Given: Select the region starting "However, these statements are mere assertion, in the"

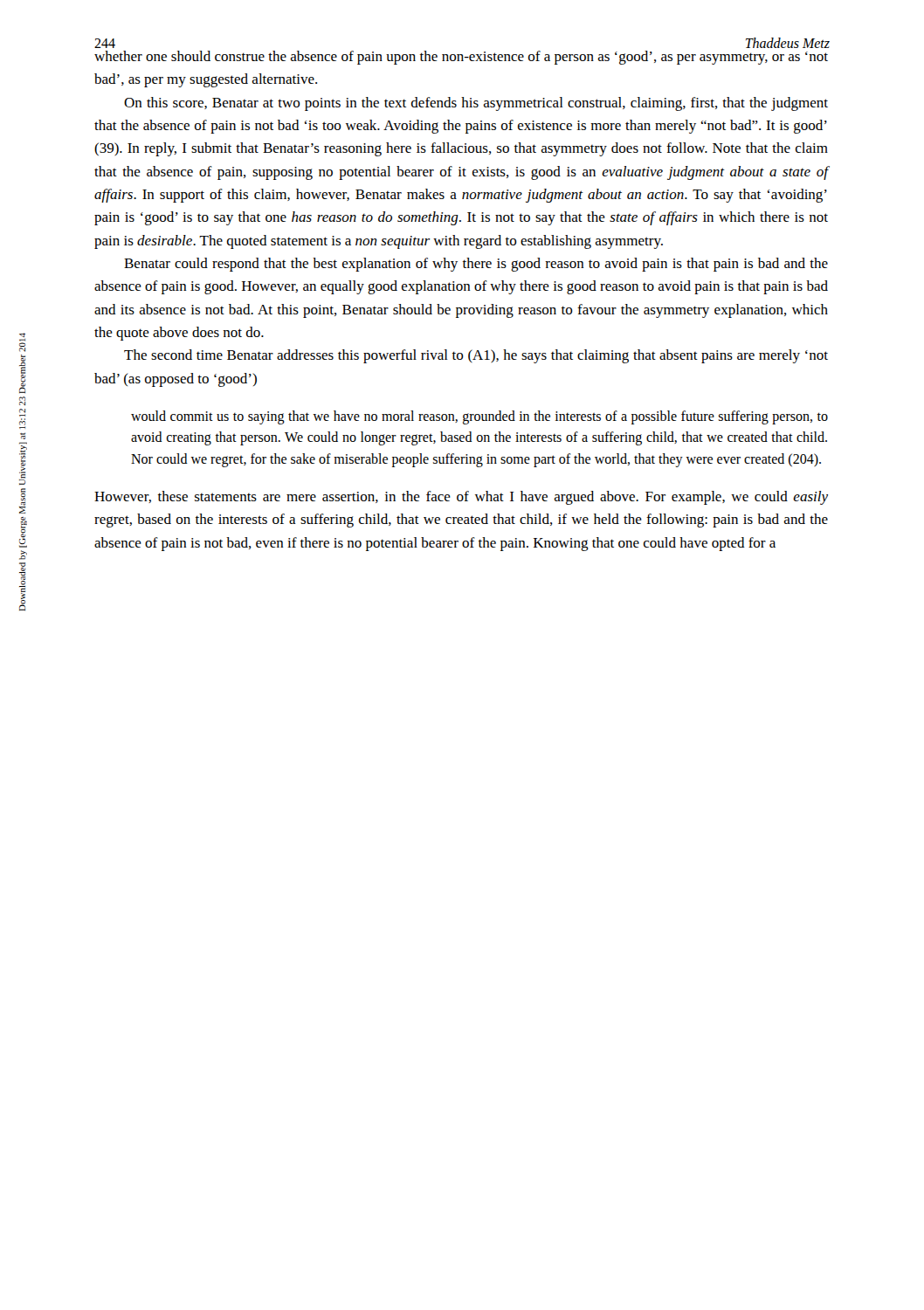Looking at the screenshot, I should click(461, 520).
